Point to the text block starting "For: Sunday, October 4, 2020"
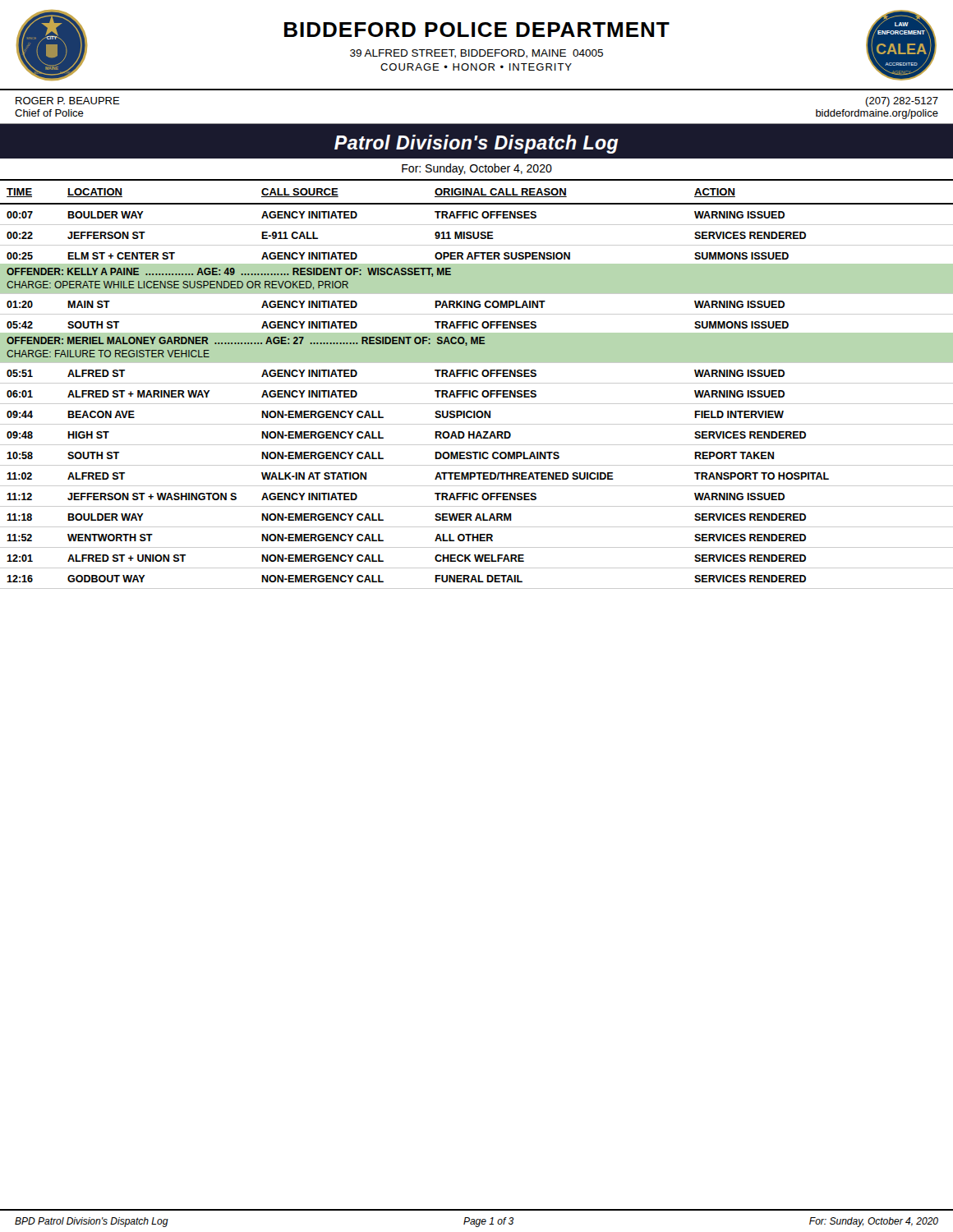 (476, 168)
